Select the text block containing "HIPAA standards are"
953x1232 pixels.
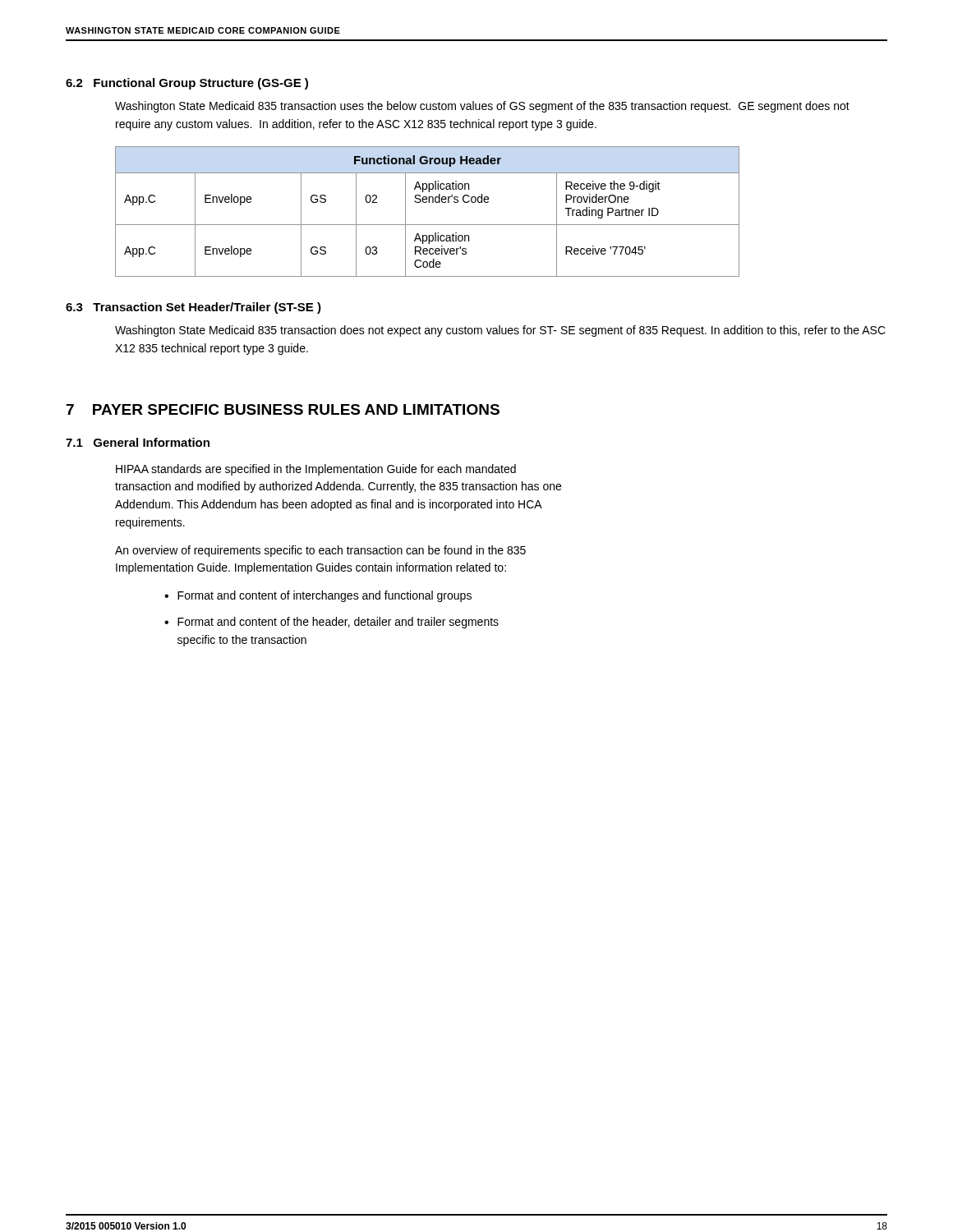click(x=338, y=496)
